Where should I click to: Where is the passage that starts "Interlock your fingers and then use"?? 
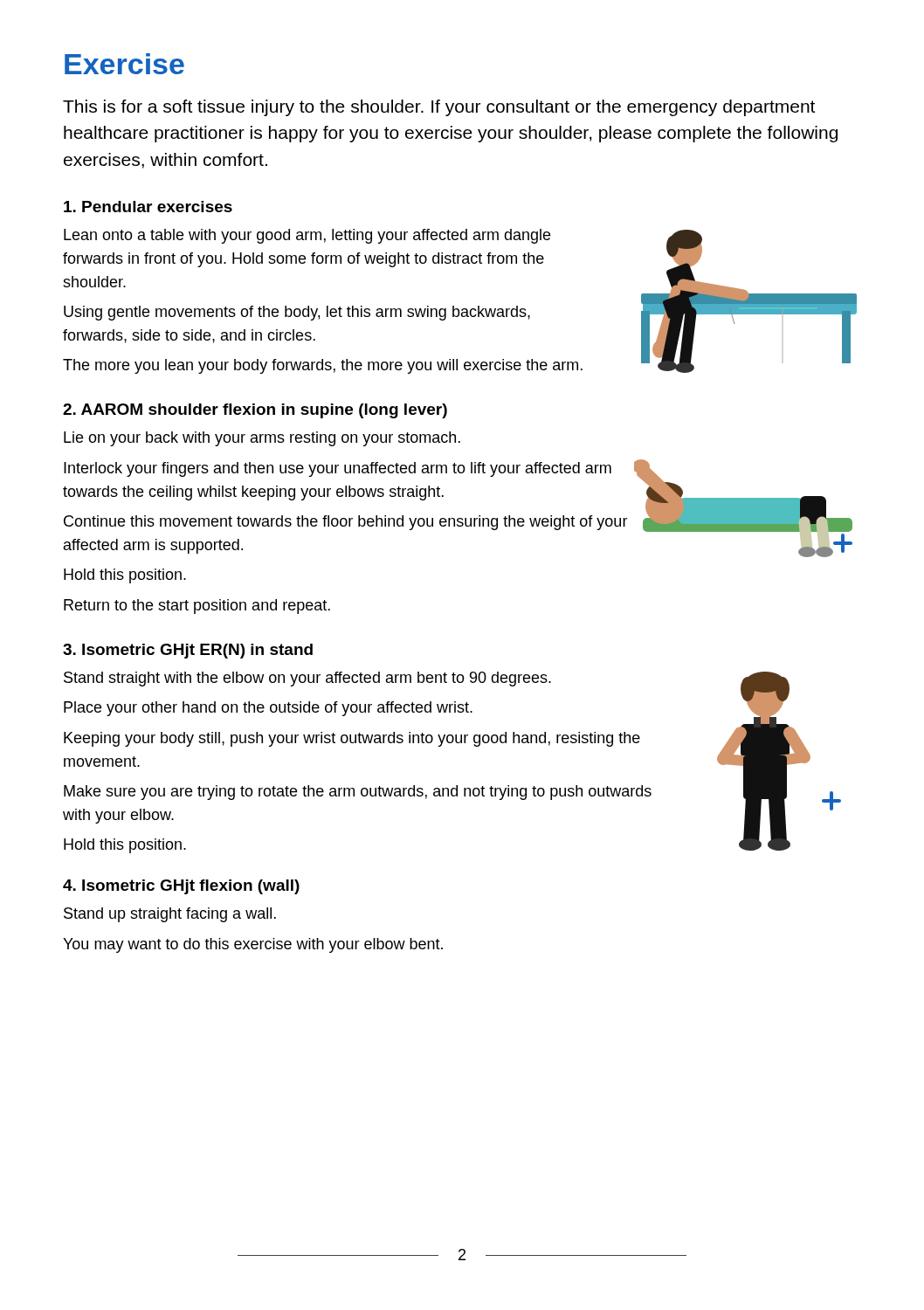(x=337, y=480)
